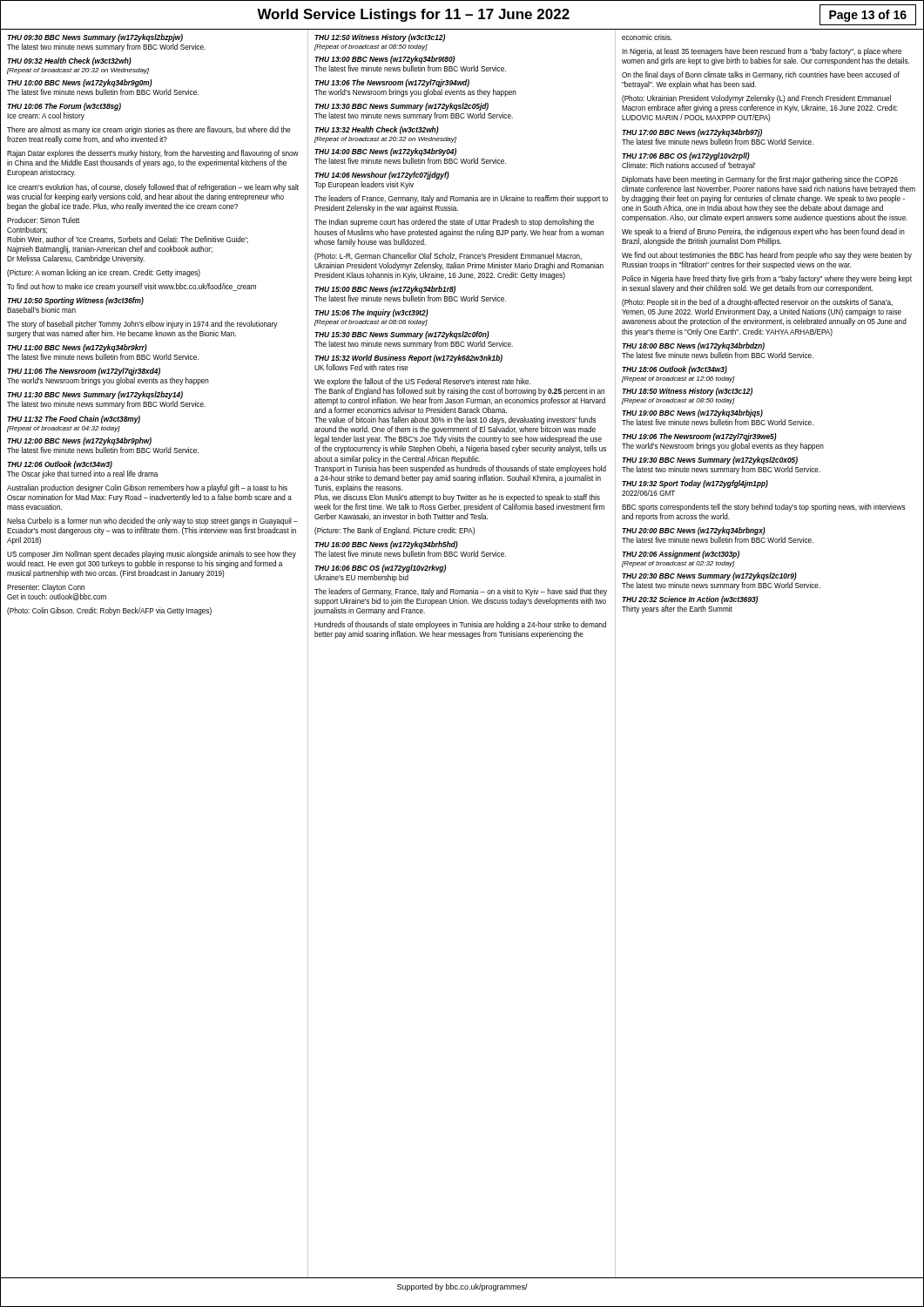Find the list item with the text "THU 15:30 BBC News Summary"
Image resolution: width=924 pixels, height=1307 pixels.
461,339
